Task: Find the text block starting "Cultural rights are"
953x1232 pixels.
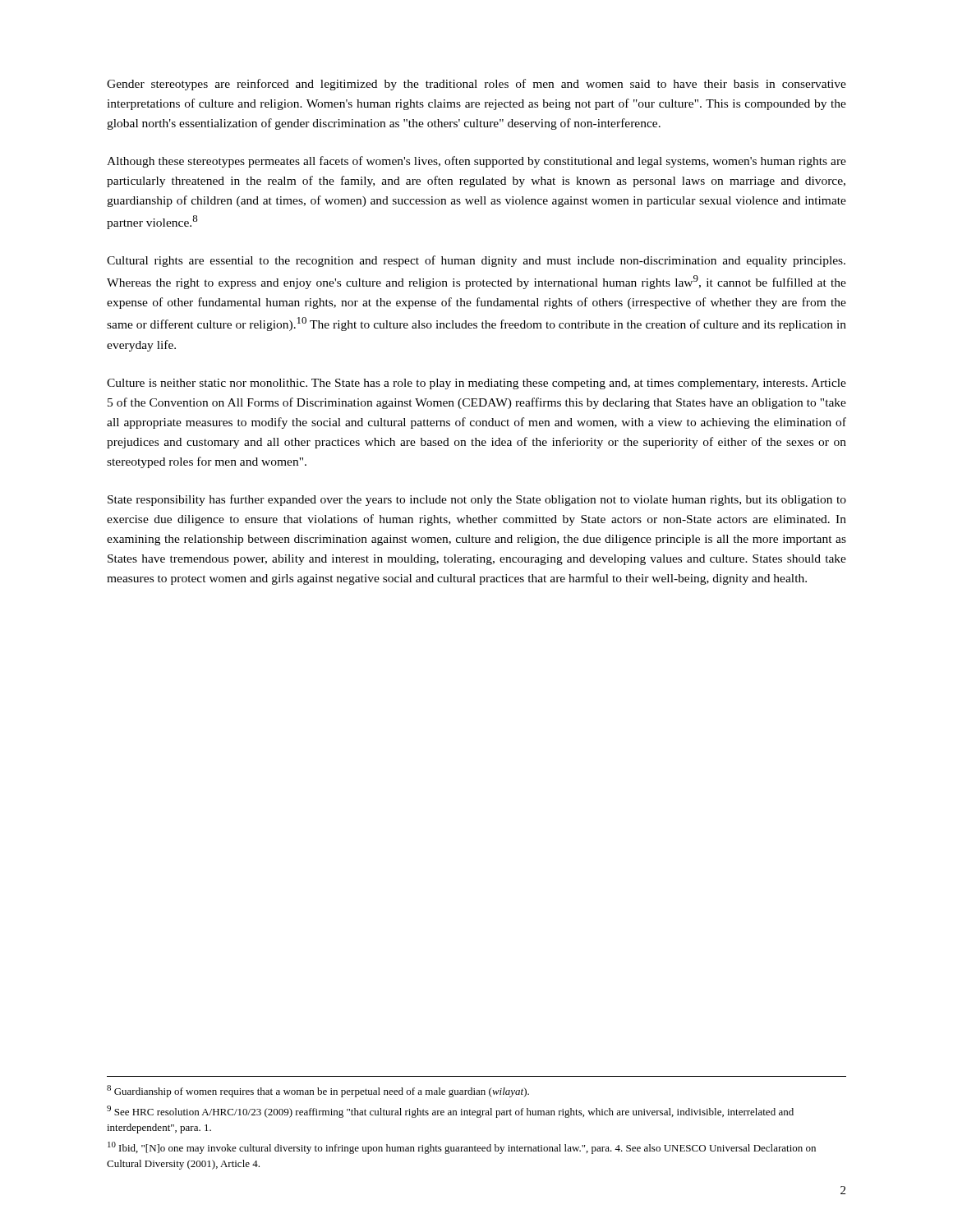Action: (476, 302)
